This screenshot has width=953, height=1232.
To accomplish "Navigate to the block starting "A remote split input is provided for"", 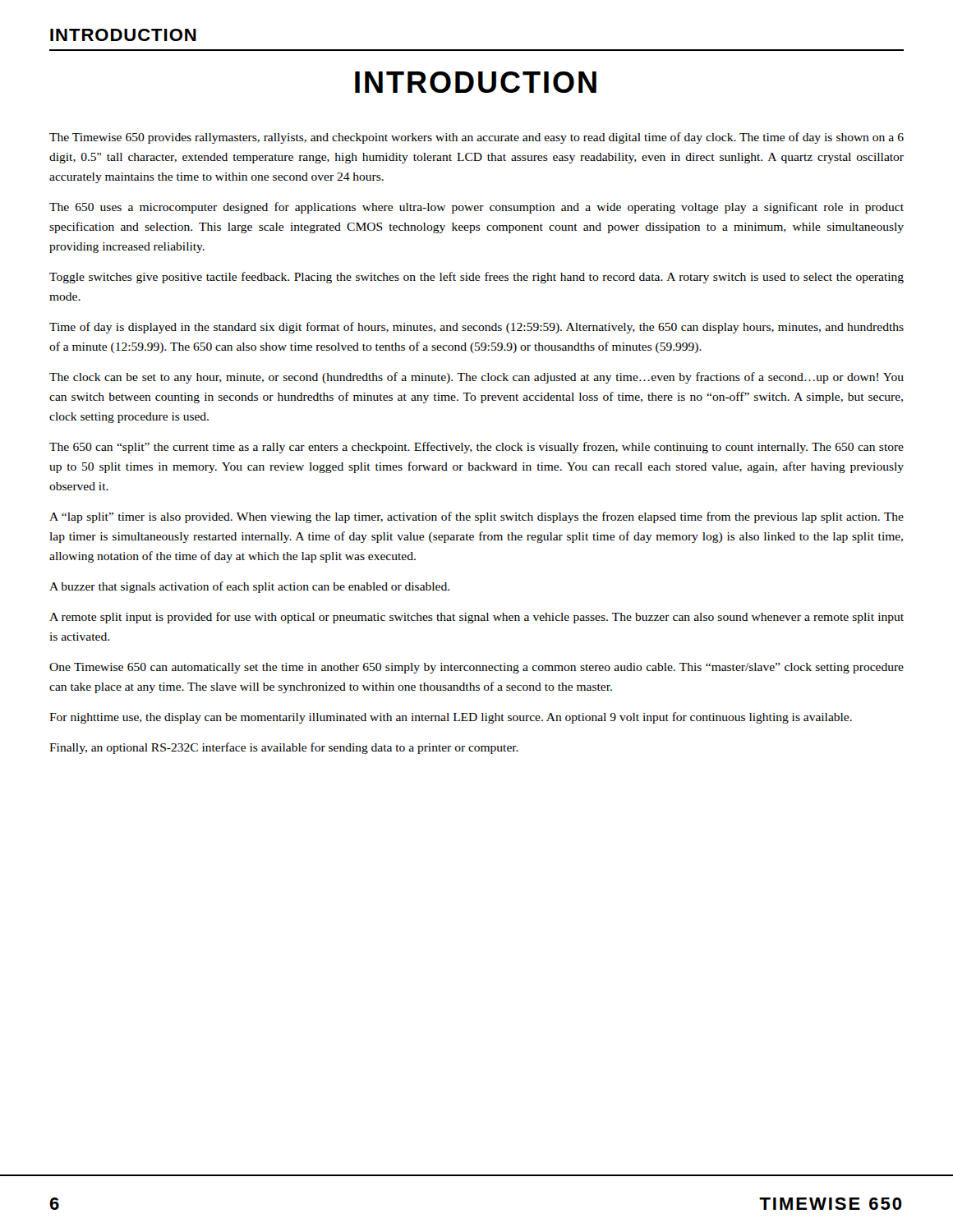I will 476,627.
